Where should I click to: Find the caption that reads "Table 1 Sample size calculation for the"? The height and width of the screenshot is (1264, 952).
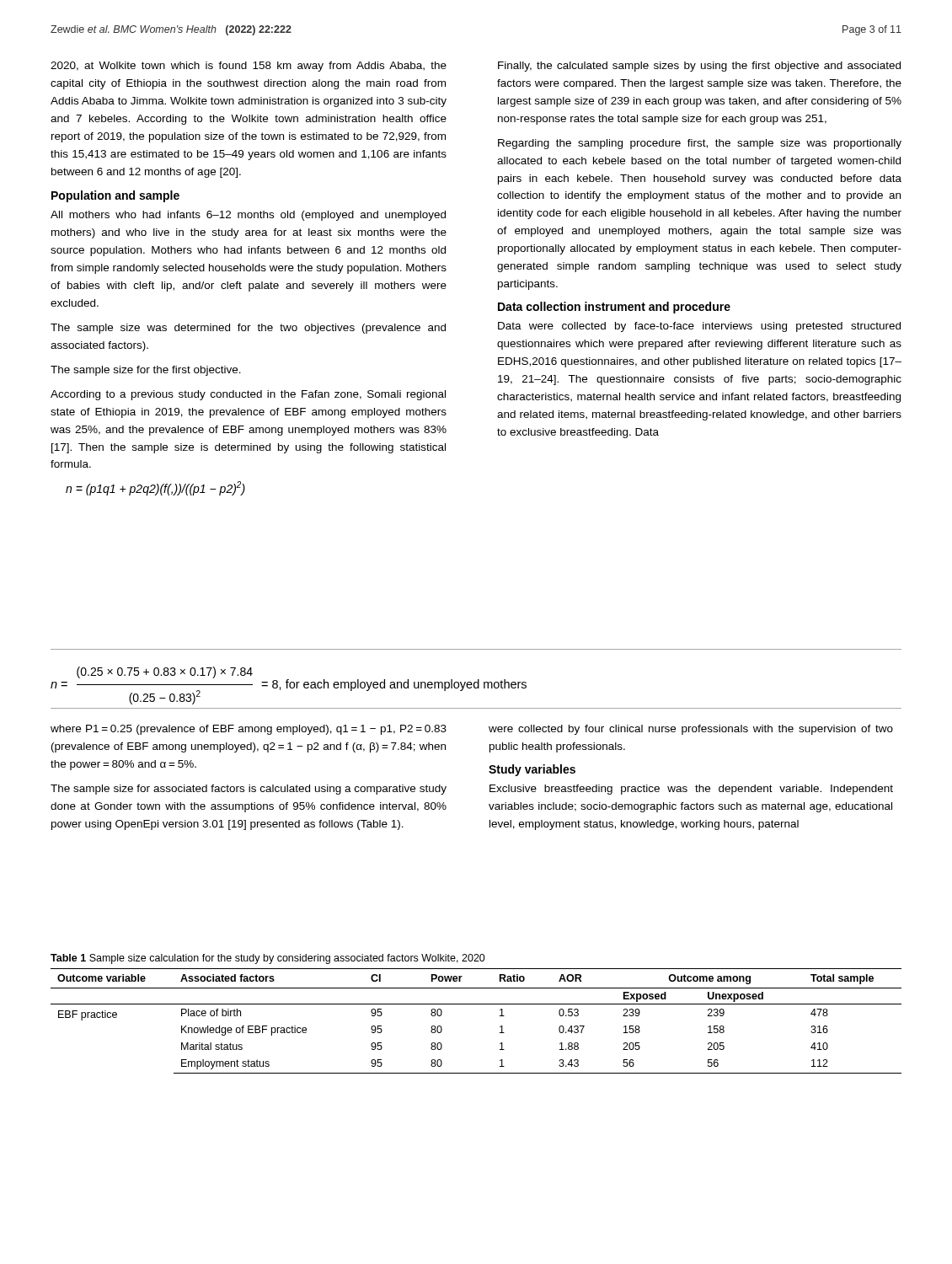click(x=268, y=958)
